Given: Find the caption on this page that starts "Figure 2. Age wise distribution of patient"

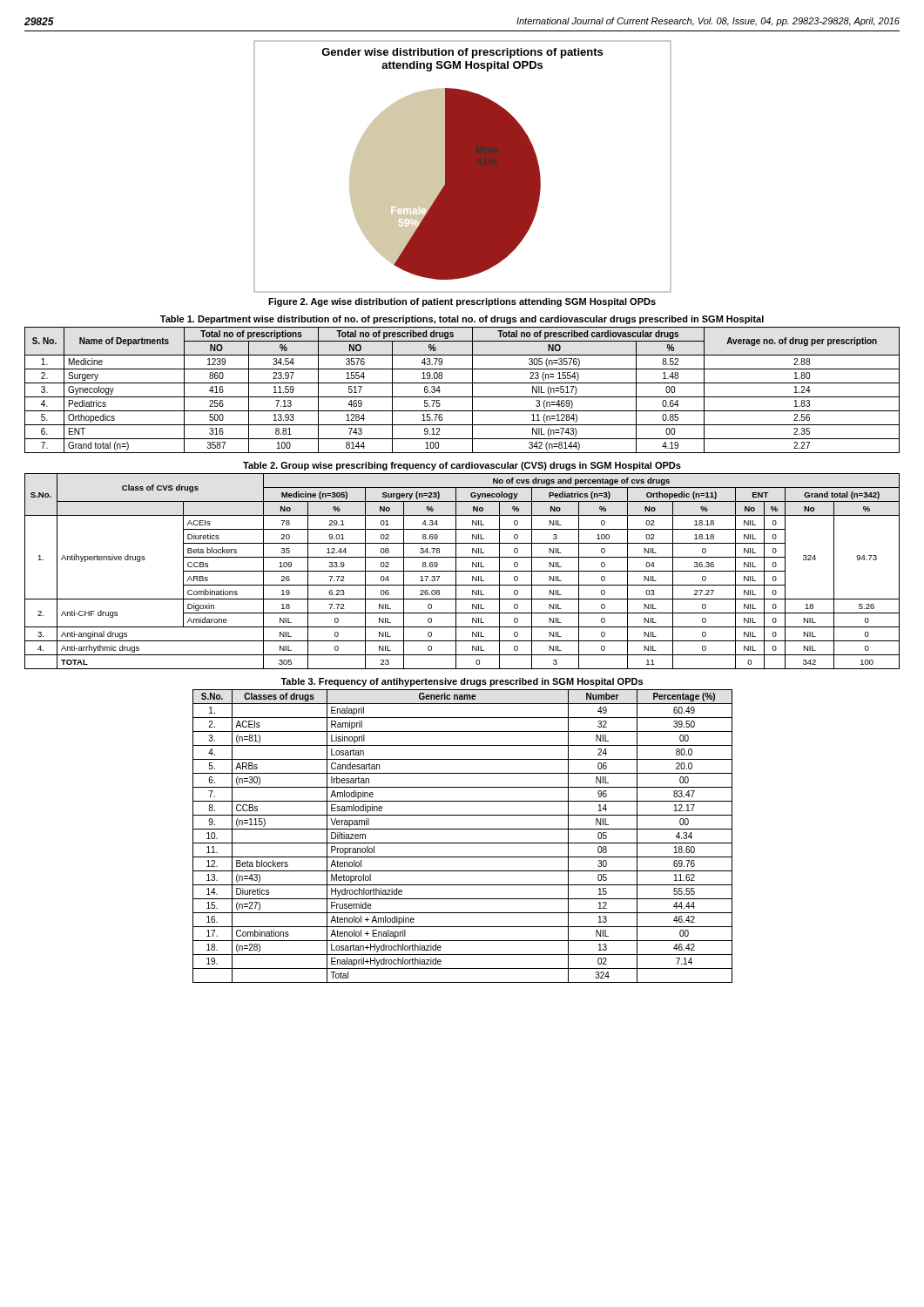Looking at the screenshot, I should point(462,302).
